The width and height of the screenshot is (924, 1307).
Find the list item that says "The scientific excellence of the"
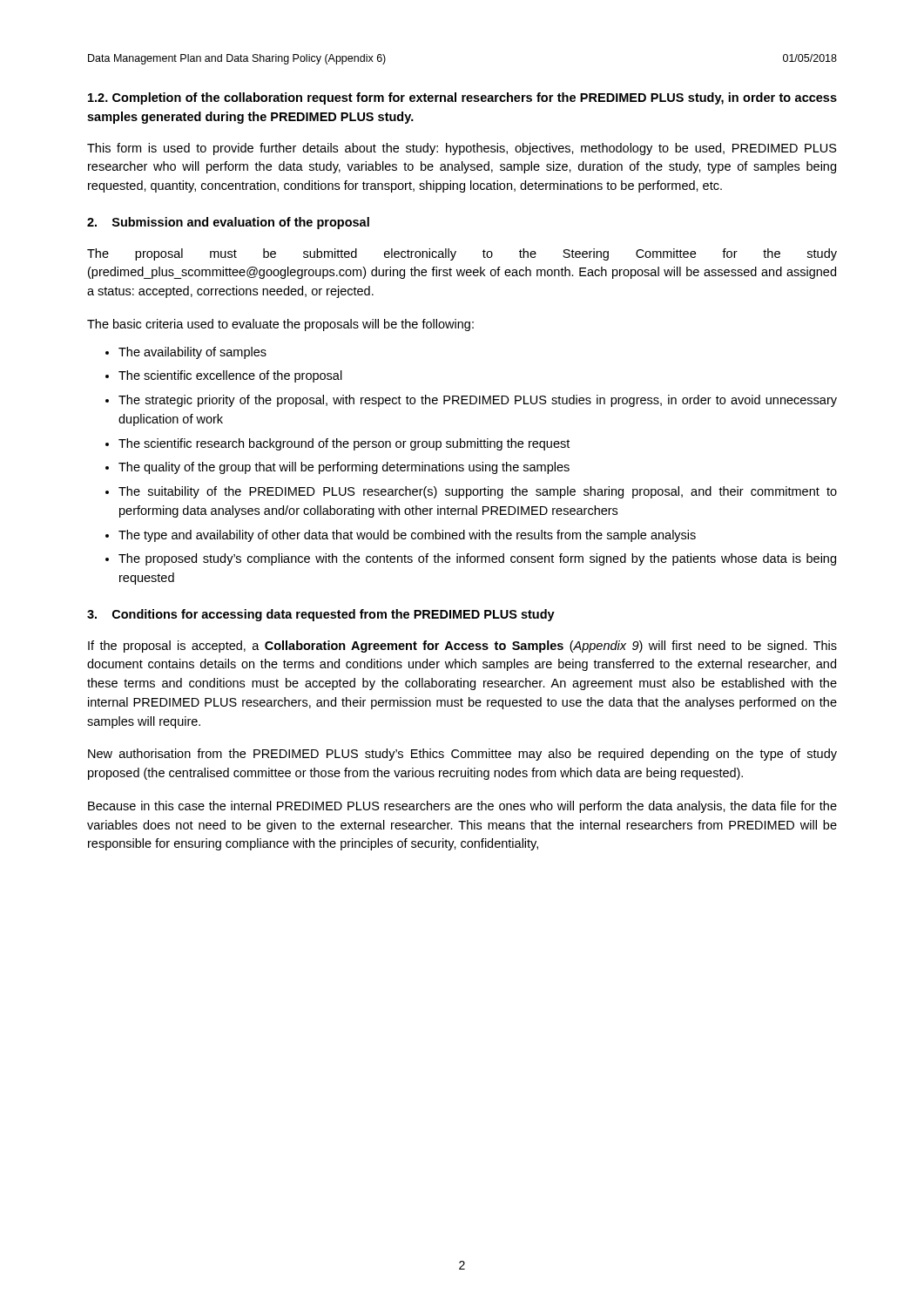230,376
